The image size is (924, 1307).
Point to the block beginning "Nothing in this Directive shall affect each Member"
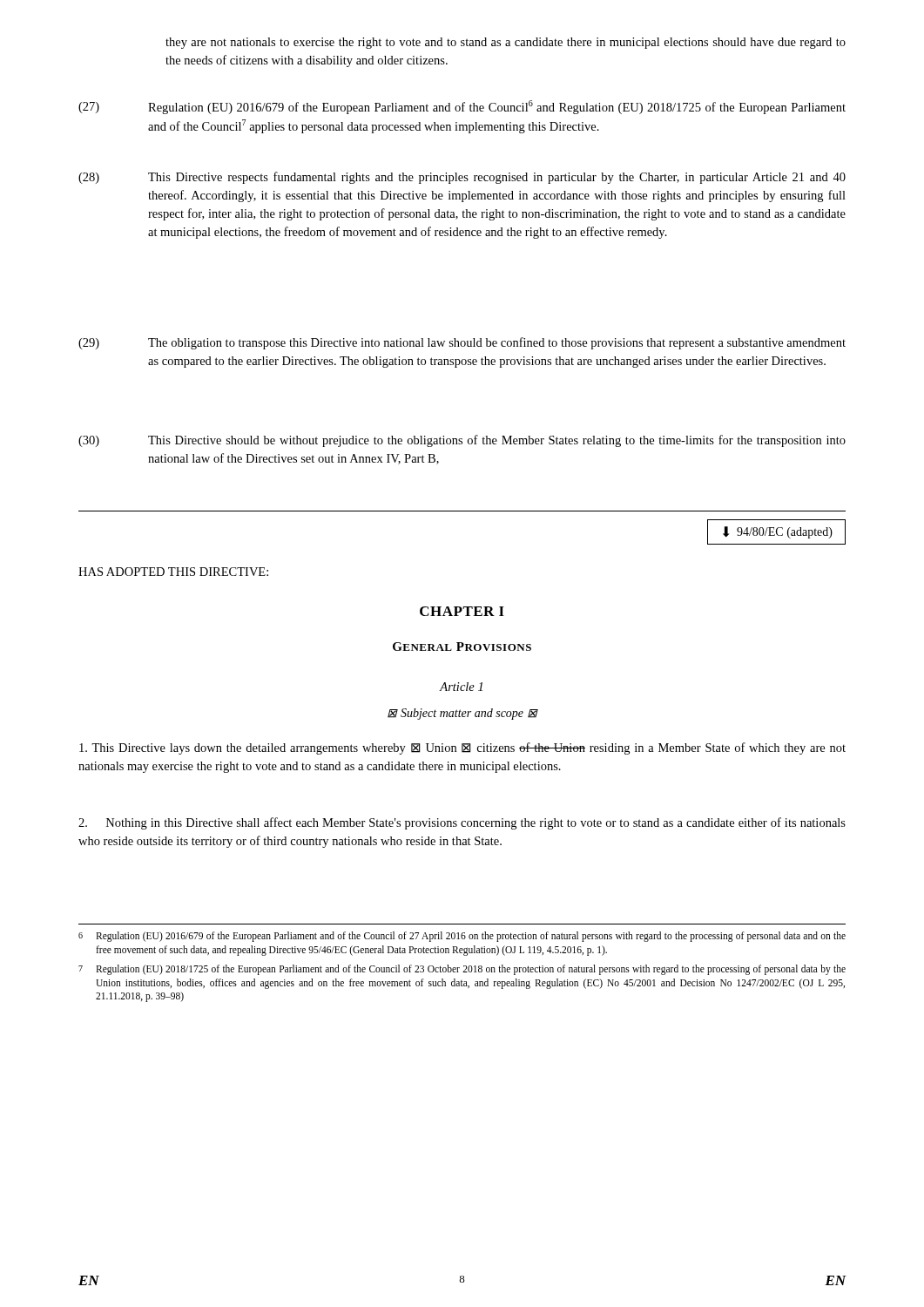coord(462,832)
